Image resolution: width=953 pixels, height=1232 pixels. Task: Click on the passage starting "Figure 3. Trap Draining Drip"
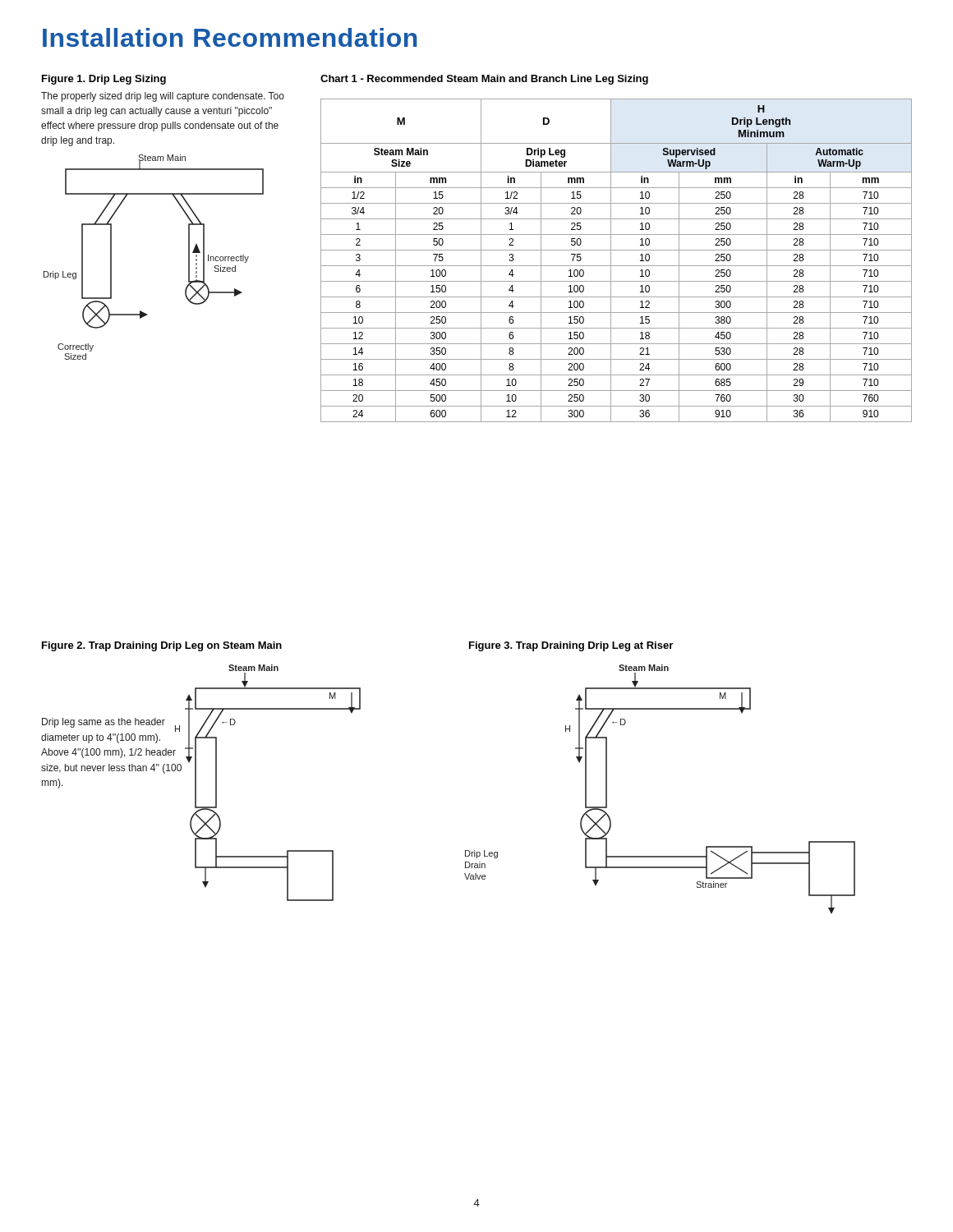point(571,645)
